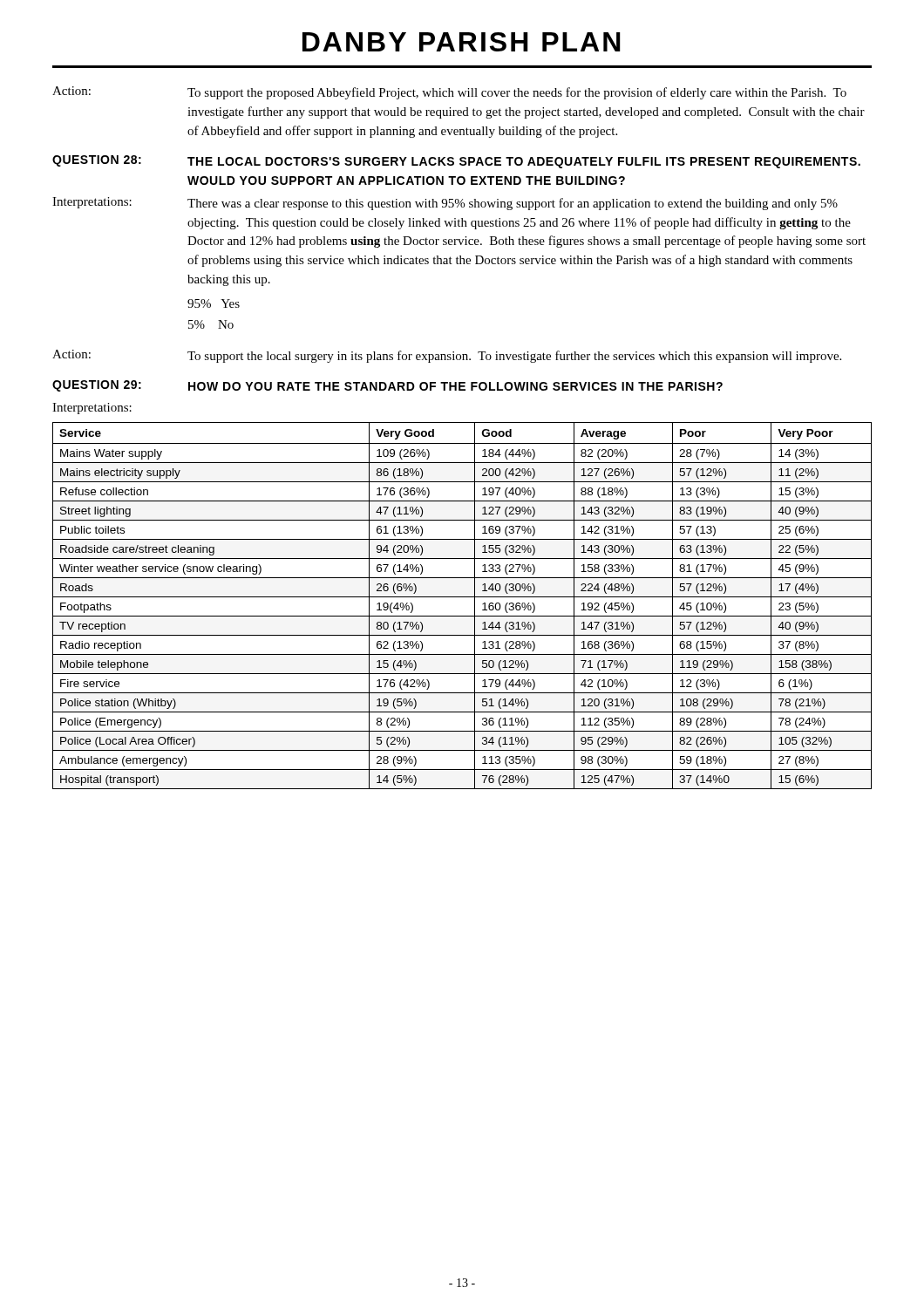The height and width of the screenshot is (1308, 924).
Task: Click a table
Action: [x=462, y=606]
